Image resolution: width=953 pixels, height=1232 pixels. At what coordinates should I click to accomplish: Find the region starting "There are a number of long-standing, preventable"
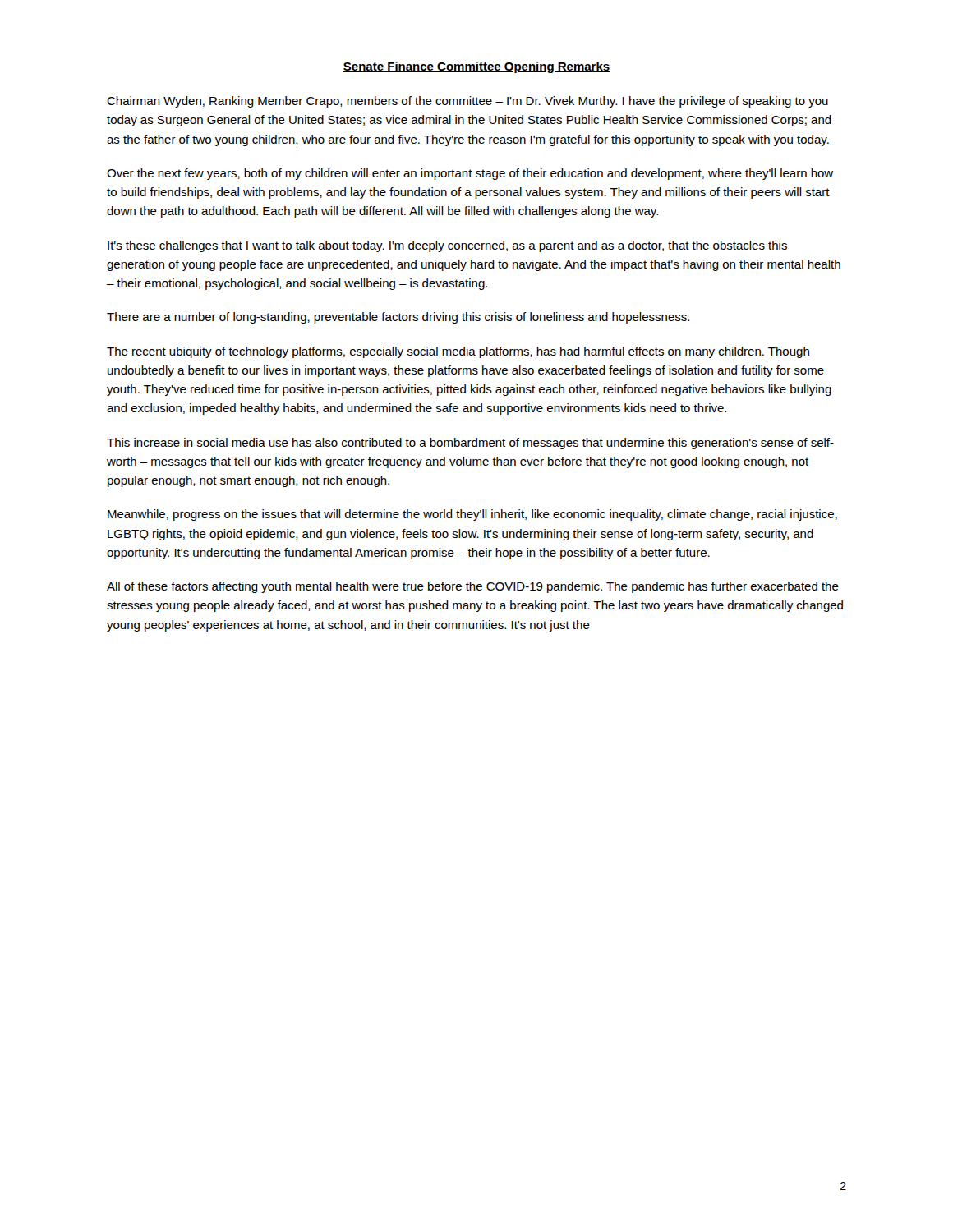[399, 317]
